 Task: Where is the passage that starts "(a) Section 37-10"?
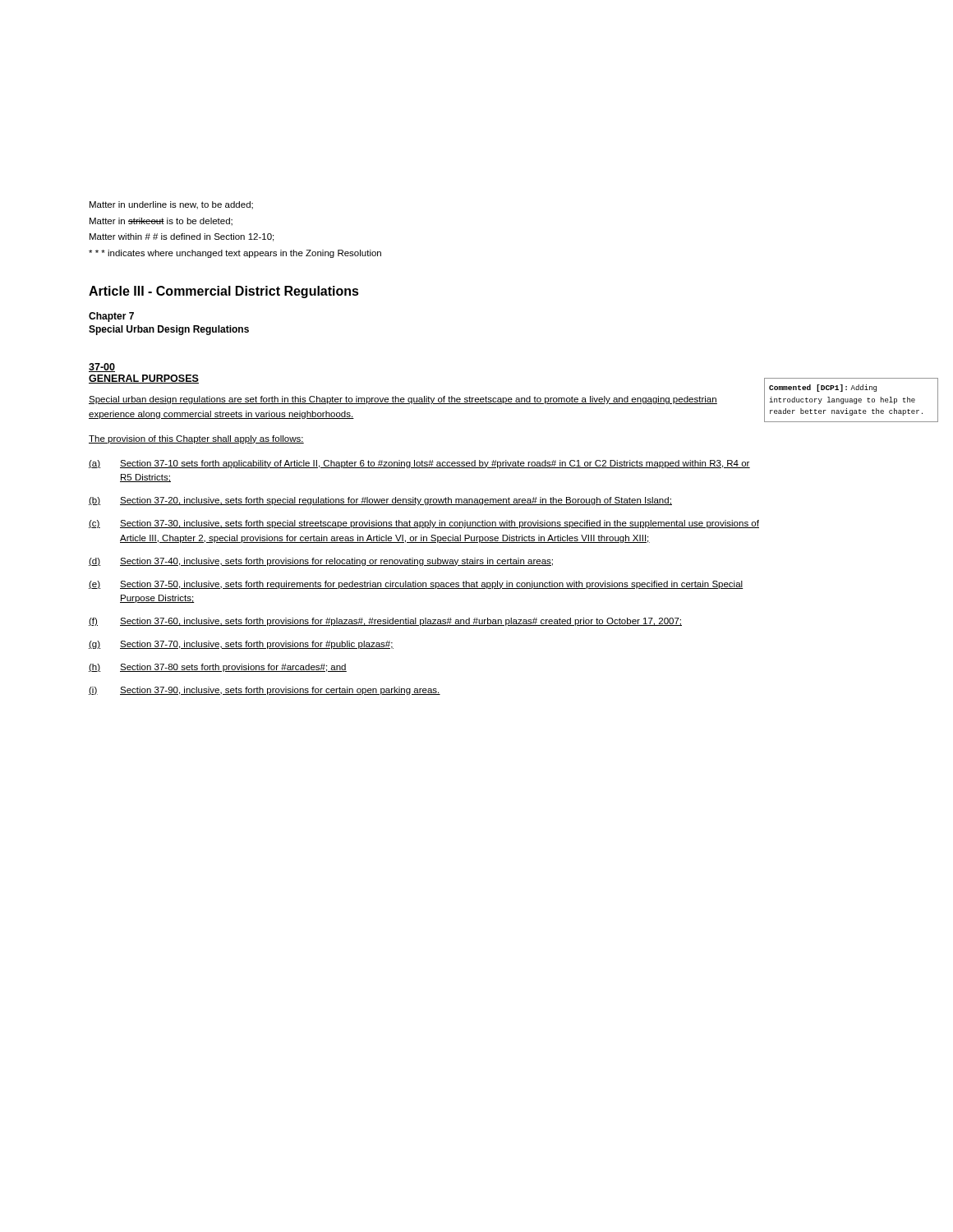[426, 471]
